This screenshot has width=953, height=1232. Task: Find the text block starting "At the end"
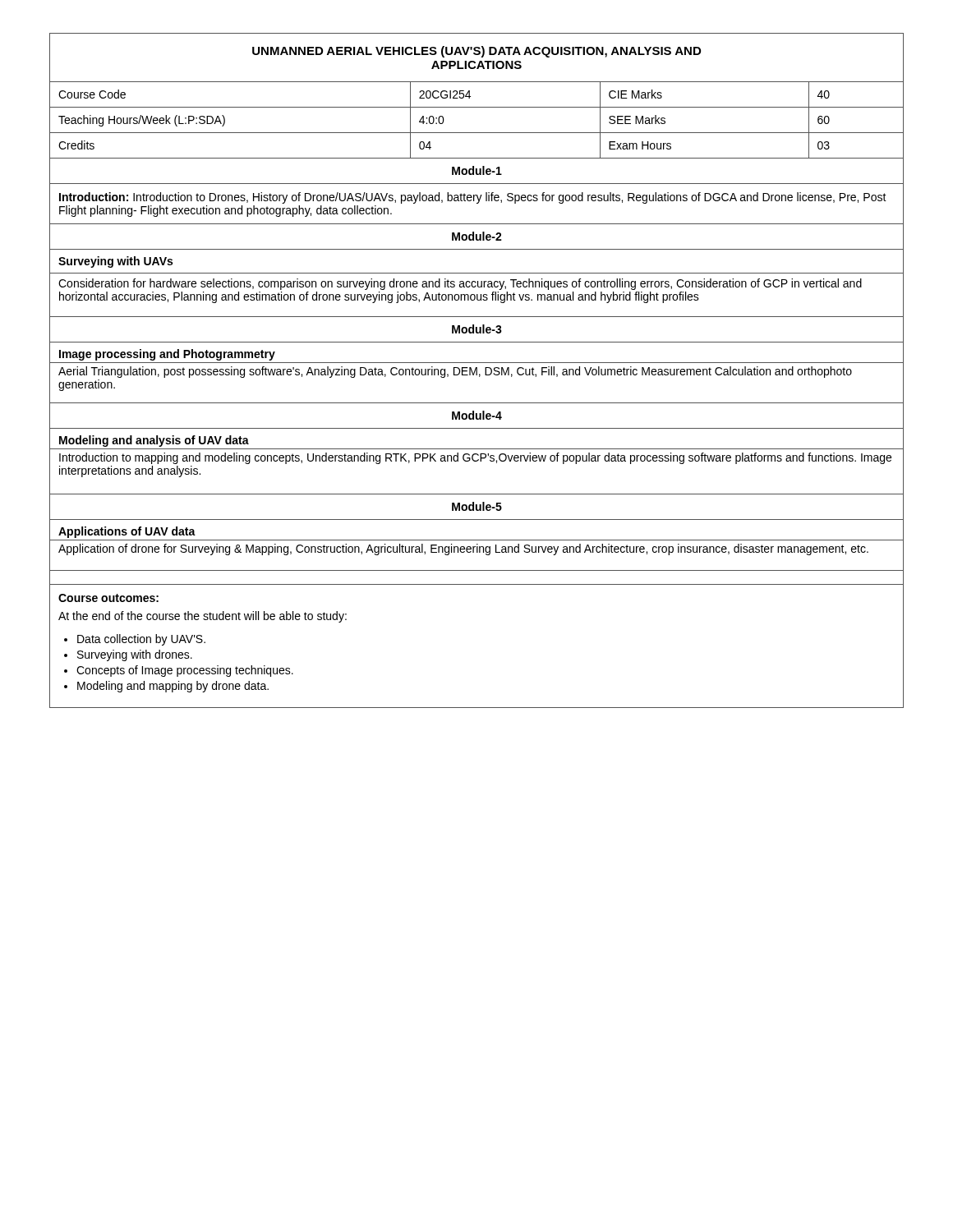point(203,616)
